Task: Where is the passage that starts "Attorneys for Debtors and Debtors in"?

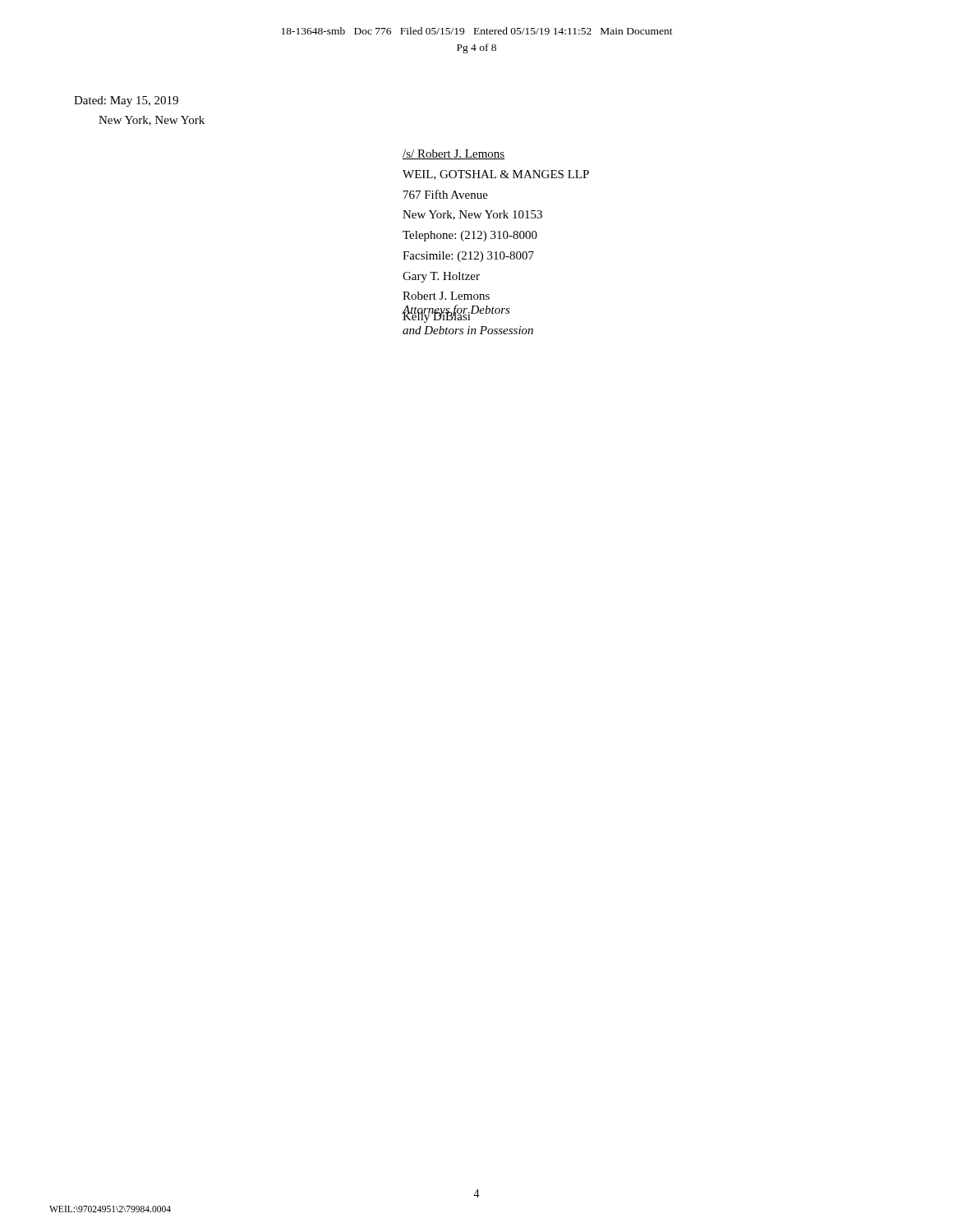Action: (x=468, y=320)
